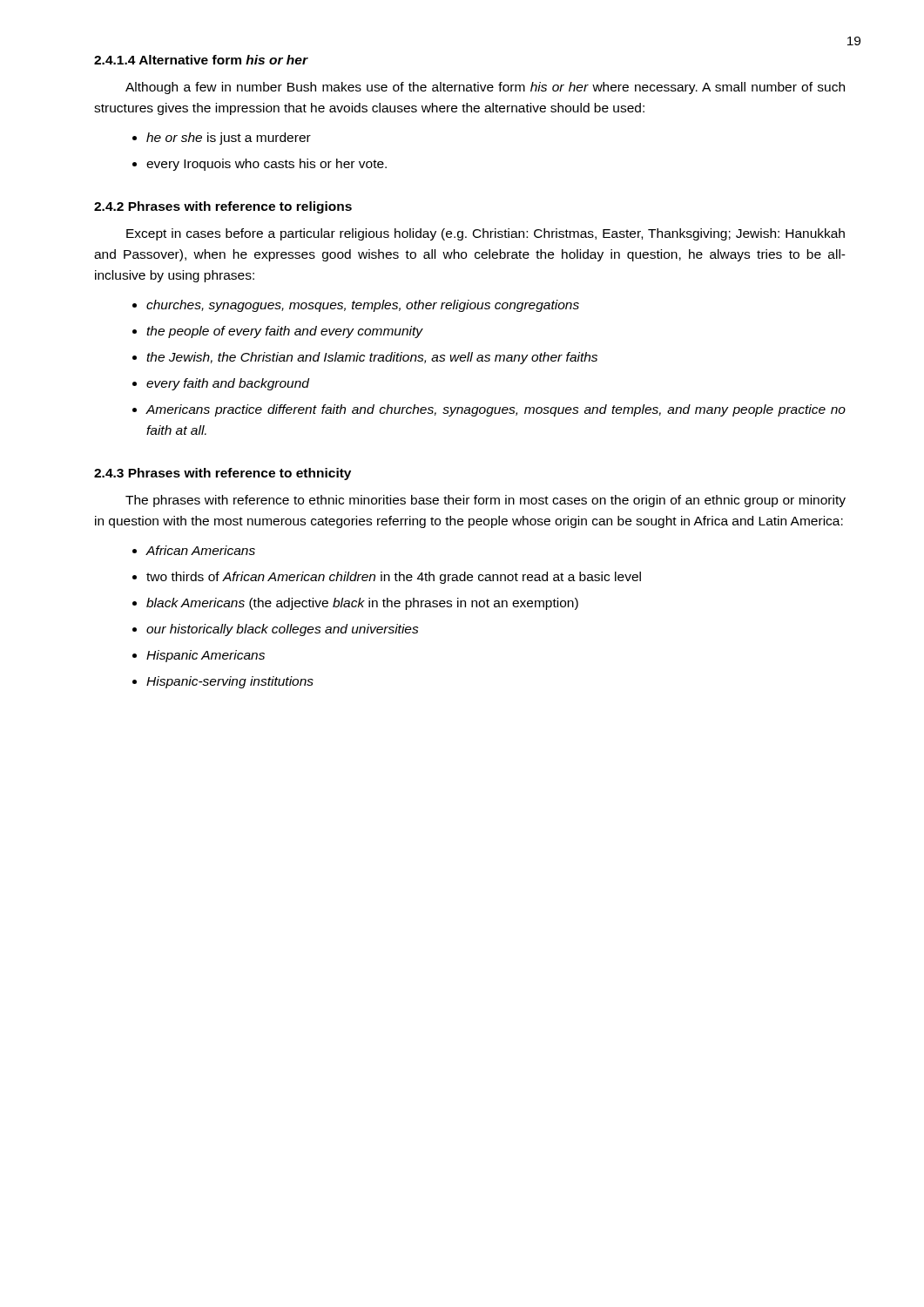The width and height of the screenshot is (924, 1307).
Task: Point to the block starting "two thirds of African American"
Action: tap(394, 577)
